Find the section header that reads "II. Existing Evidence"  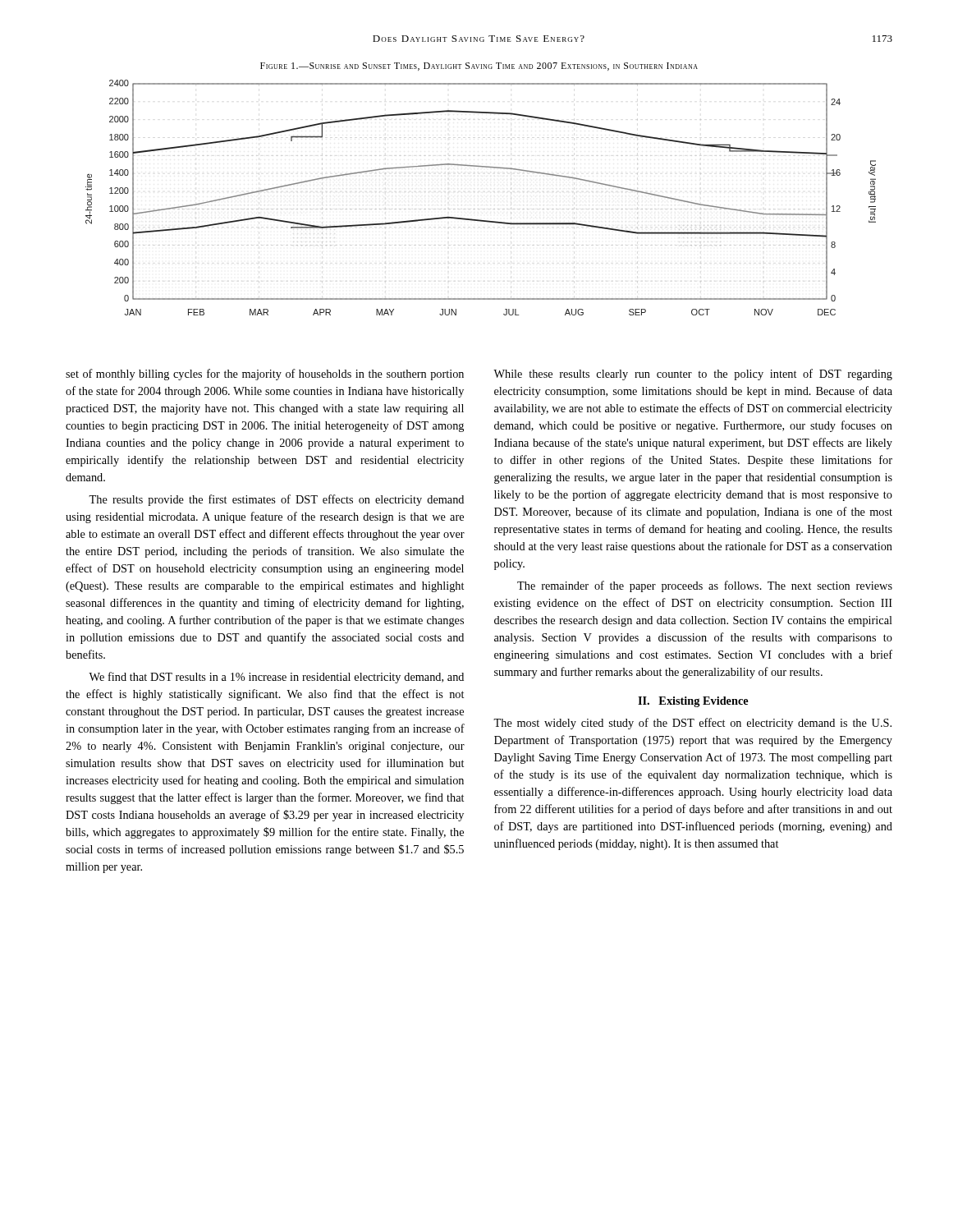point(693,701)
